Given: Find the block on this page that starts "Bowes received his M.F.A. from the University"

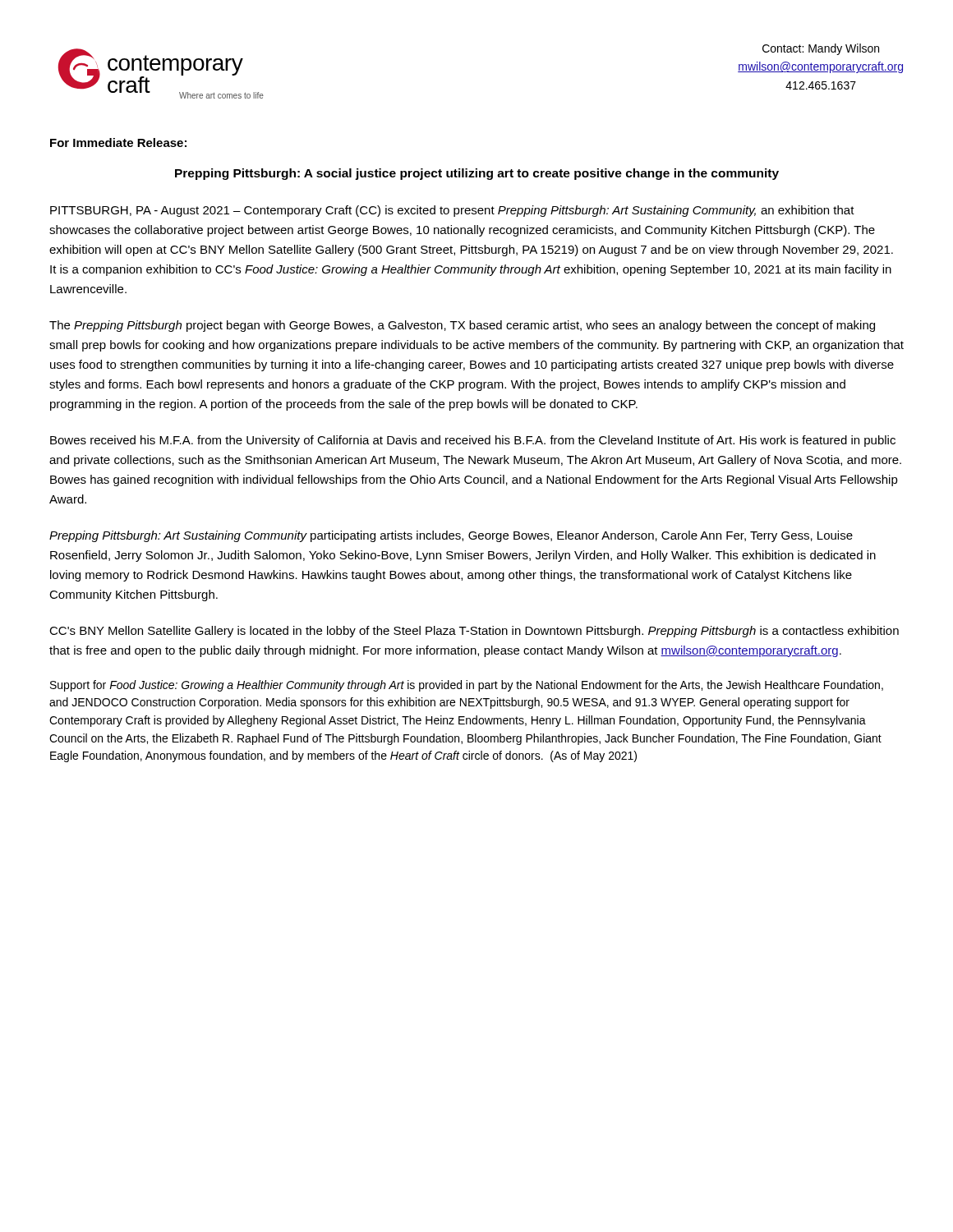Looking at the screenshot, I should click(476, 469).
